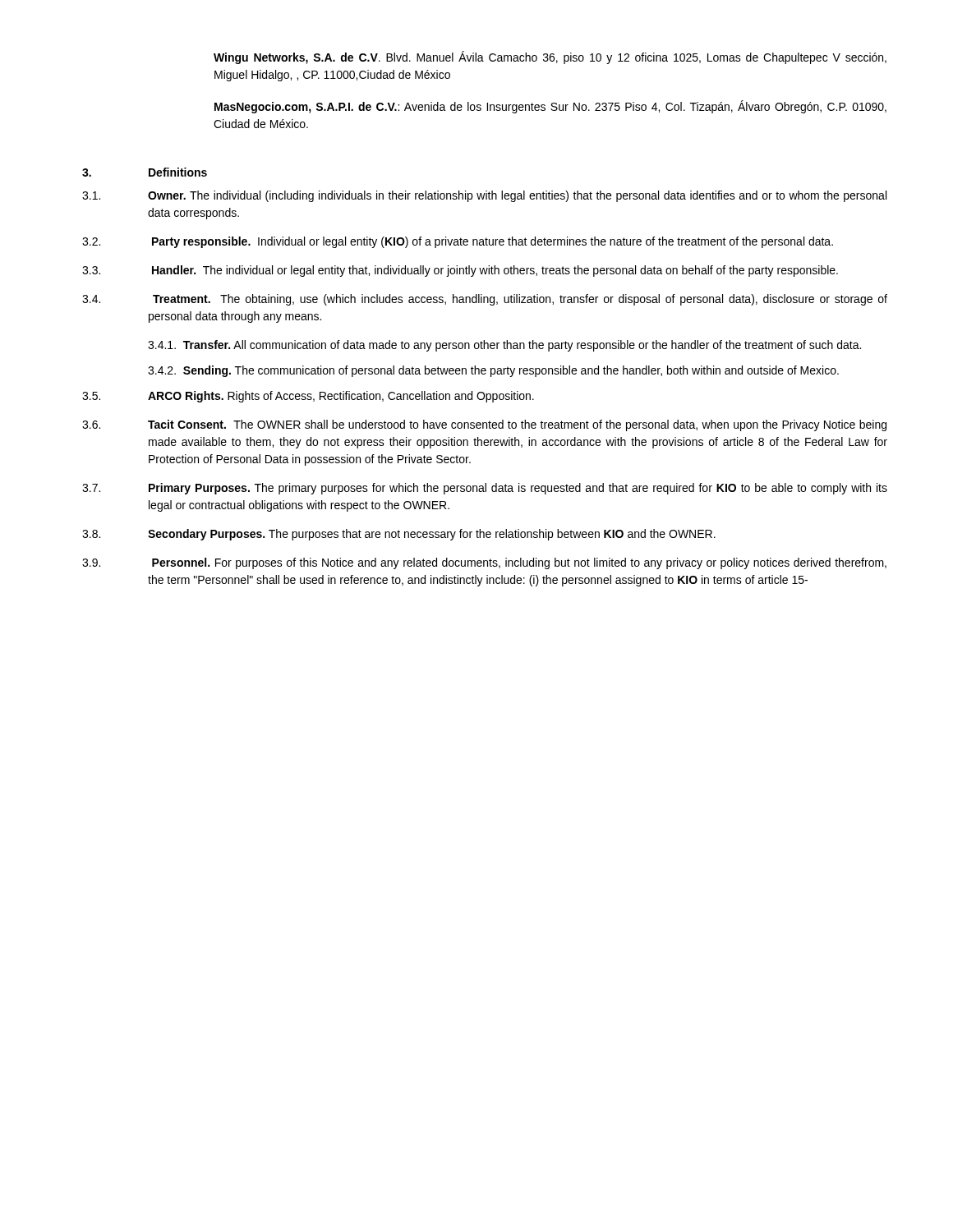Image resolution: width=953 pixels, height=1232 pixels.
Task: Click on the passage starting "3.5. ARCO Rights. Rights of Access, Rectification, Cancellation"
Action: pos(485,396)
